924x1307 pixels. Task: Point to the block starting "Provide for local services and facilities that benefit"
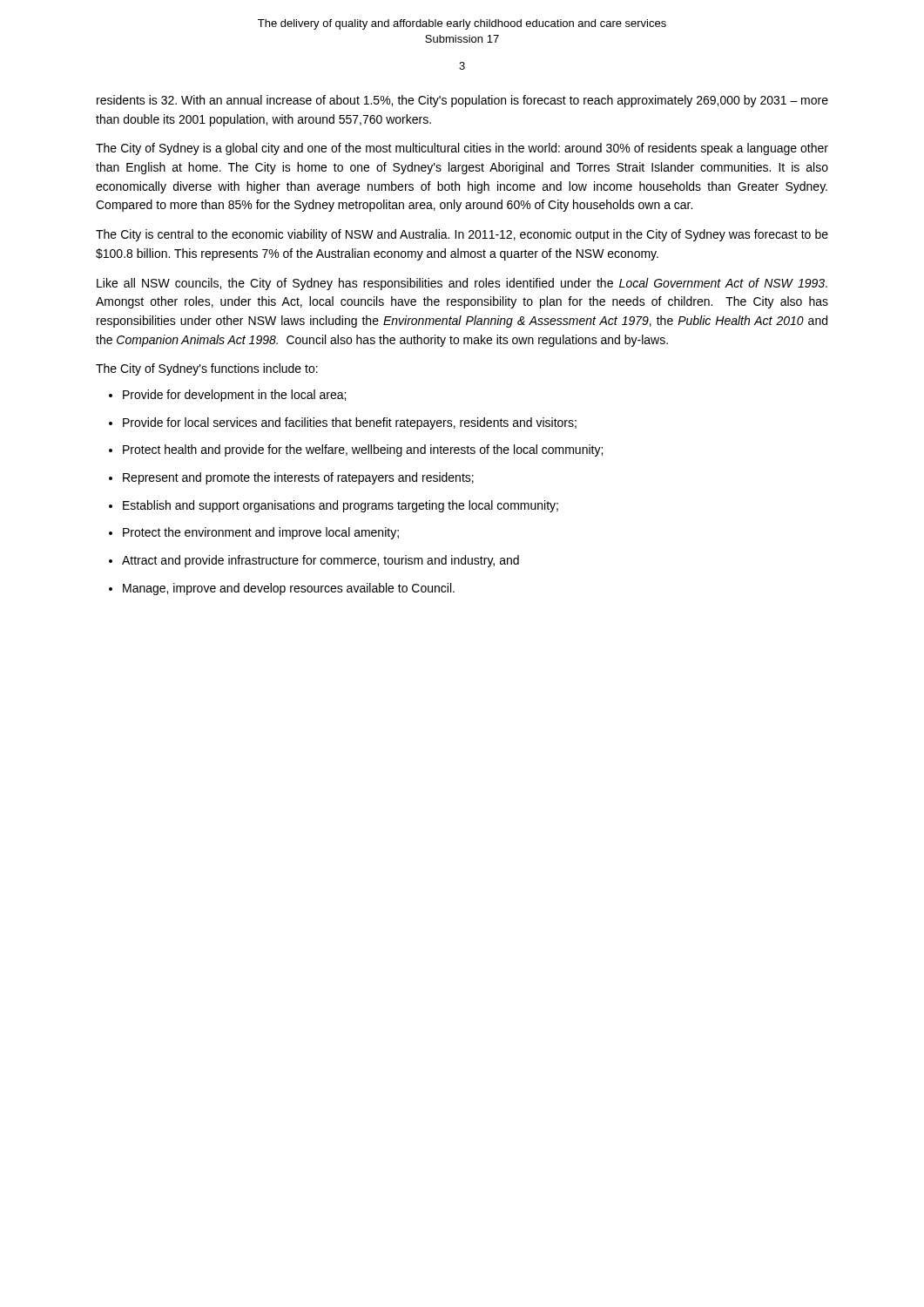(x=350, y=422)
